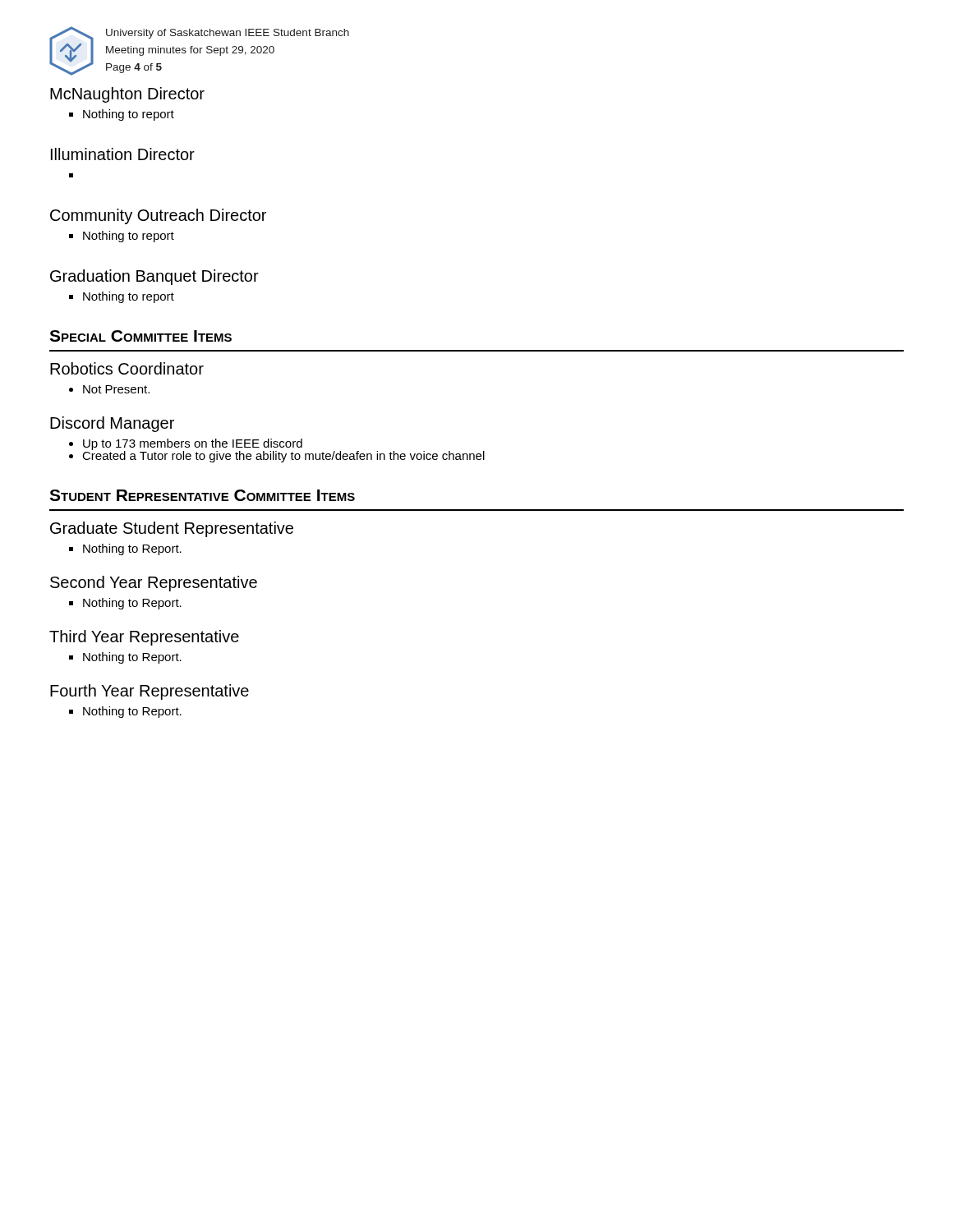
Task: Click where it says "Graduation Banquet Director"
Action: coord(154,276)
